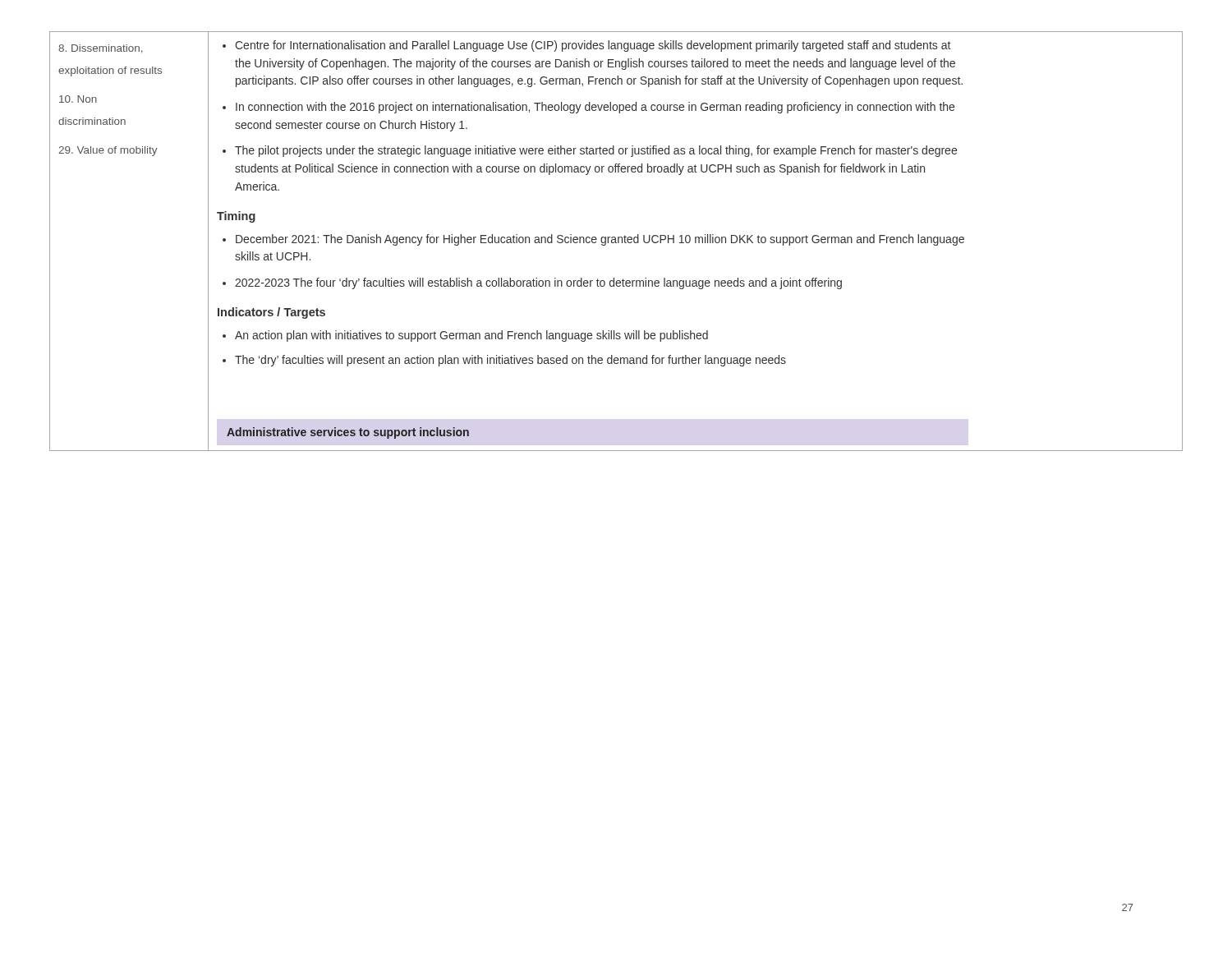The width and height of the screenshot is (1232, 953).
Task: Where is the passage that starts "Dissemination,exploitation of results 10."?
Action: 101,49
